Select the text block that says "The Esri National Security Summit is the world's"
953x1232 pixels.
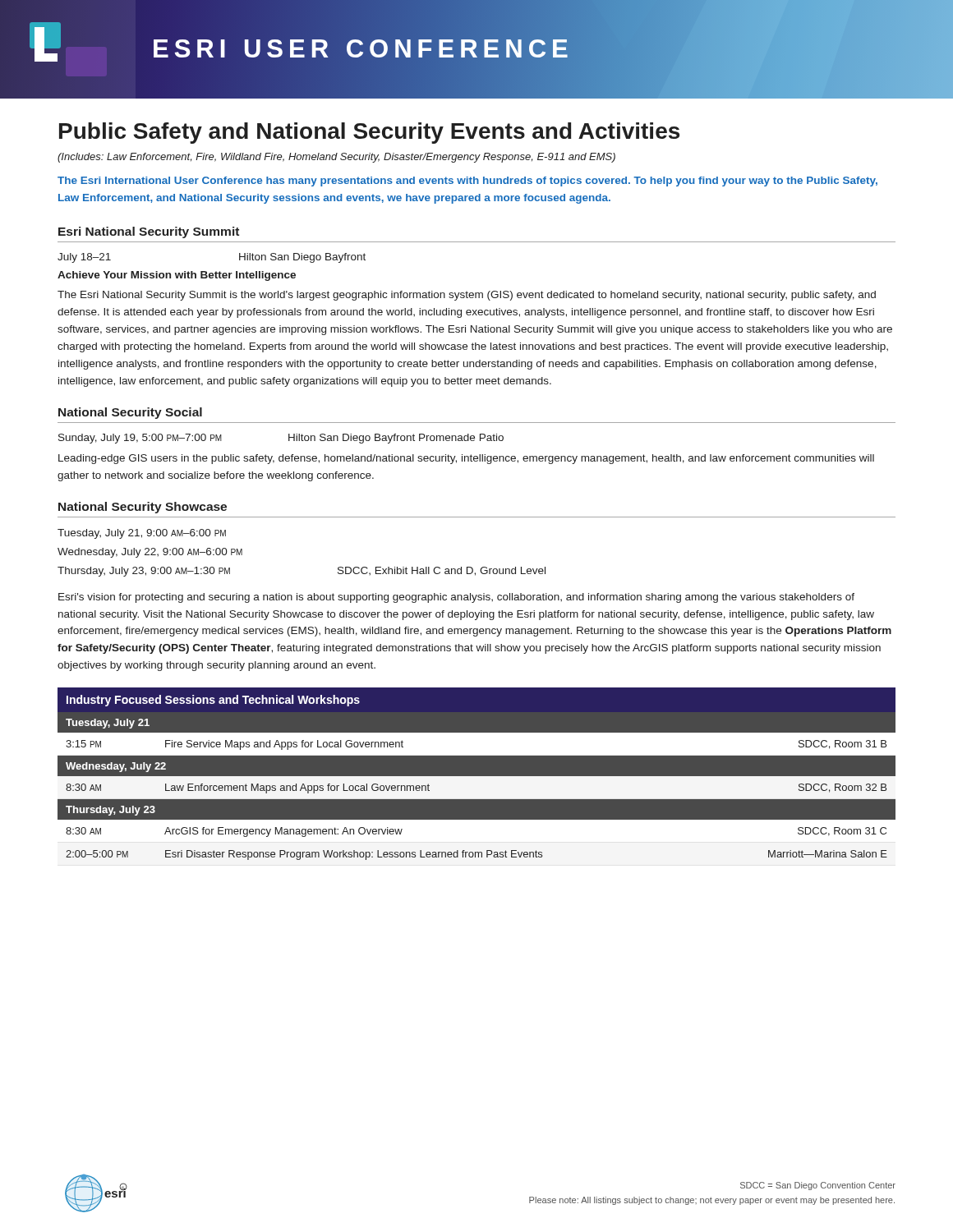476,339
